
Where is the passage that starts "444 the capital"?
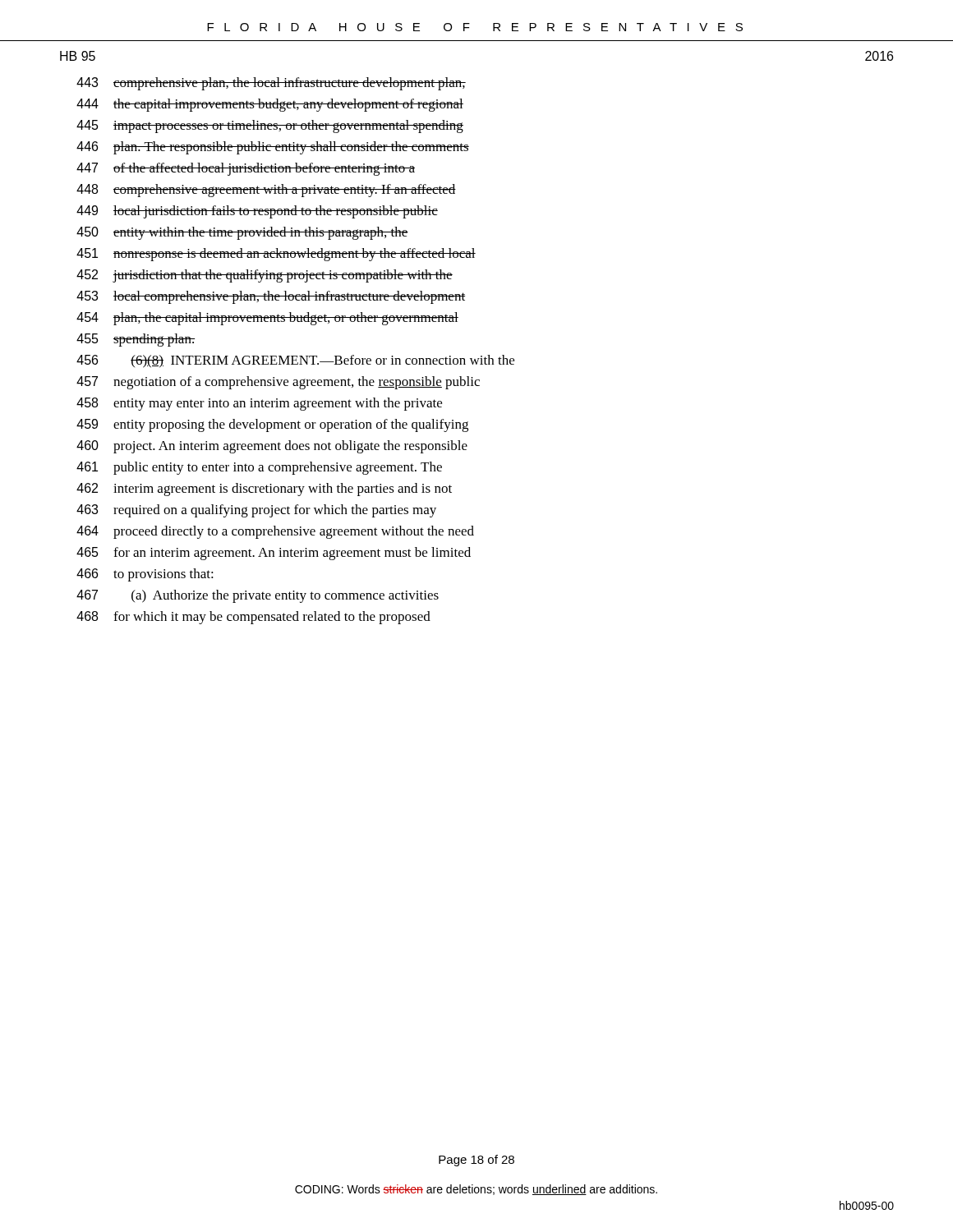point(270,105)
